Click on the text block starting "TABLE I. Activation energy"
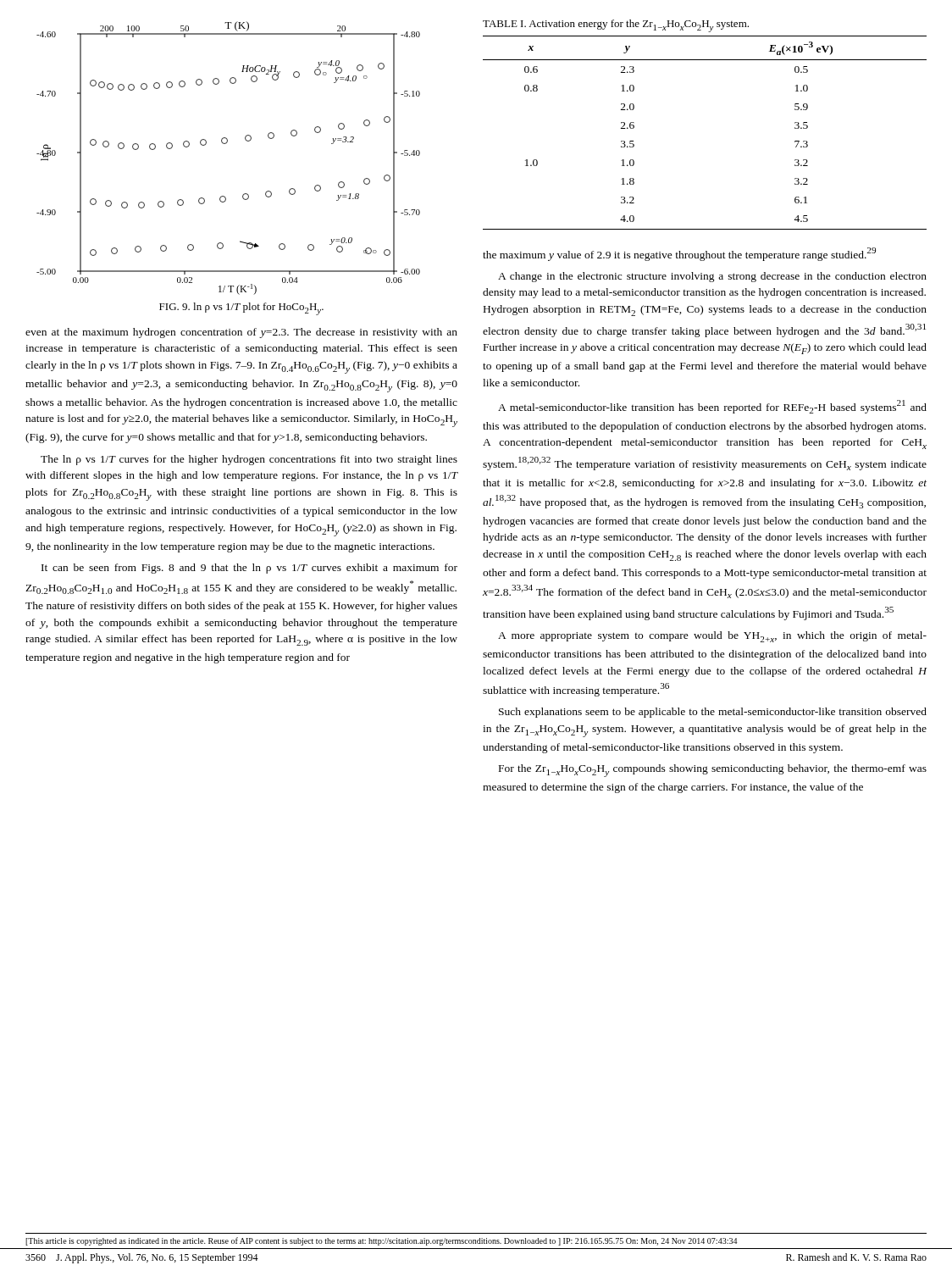The width and height of the screenshot is (952, 1271). [616, 24]
